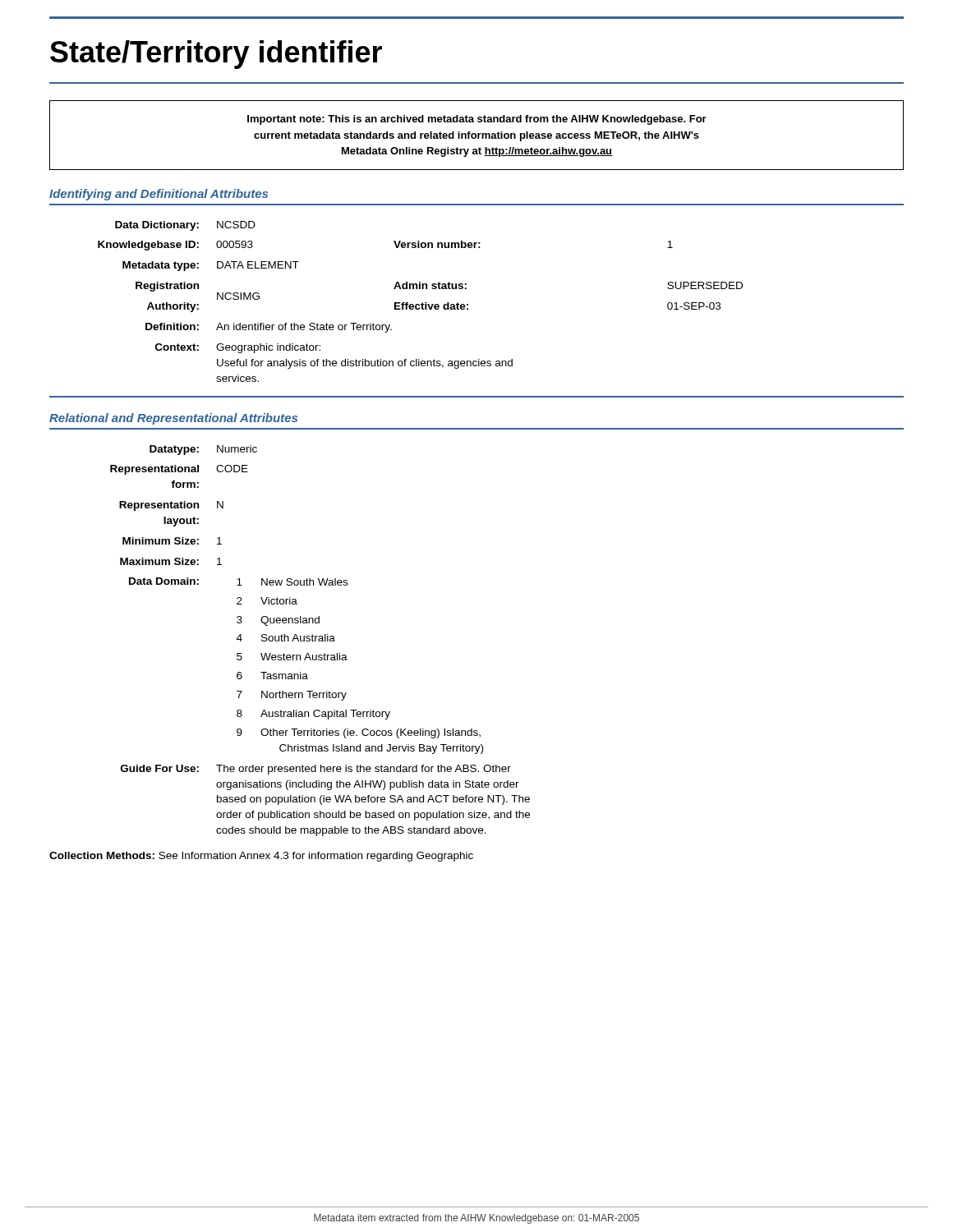Select the section header containing "Identifying and Definitional Attributes"
The height and width of the screenshot is (1232, 953).
point(159,193)
